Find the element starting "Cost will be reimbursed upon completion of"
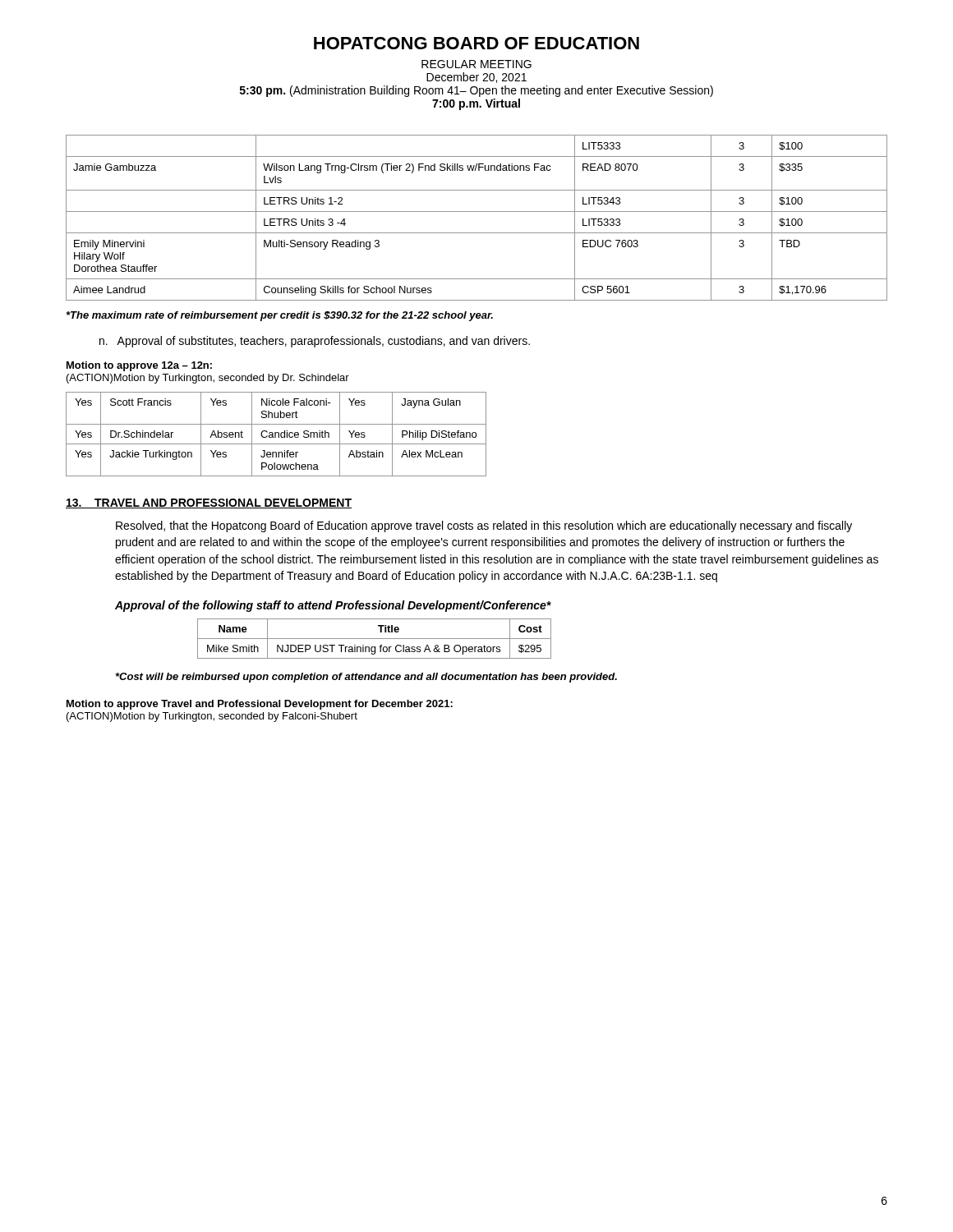This screenshot has height=1232, width=953. pos(366,676)
